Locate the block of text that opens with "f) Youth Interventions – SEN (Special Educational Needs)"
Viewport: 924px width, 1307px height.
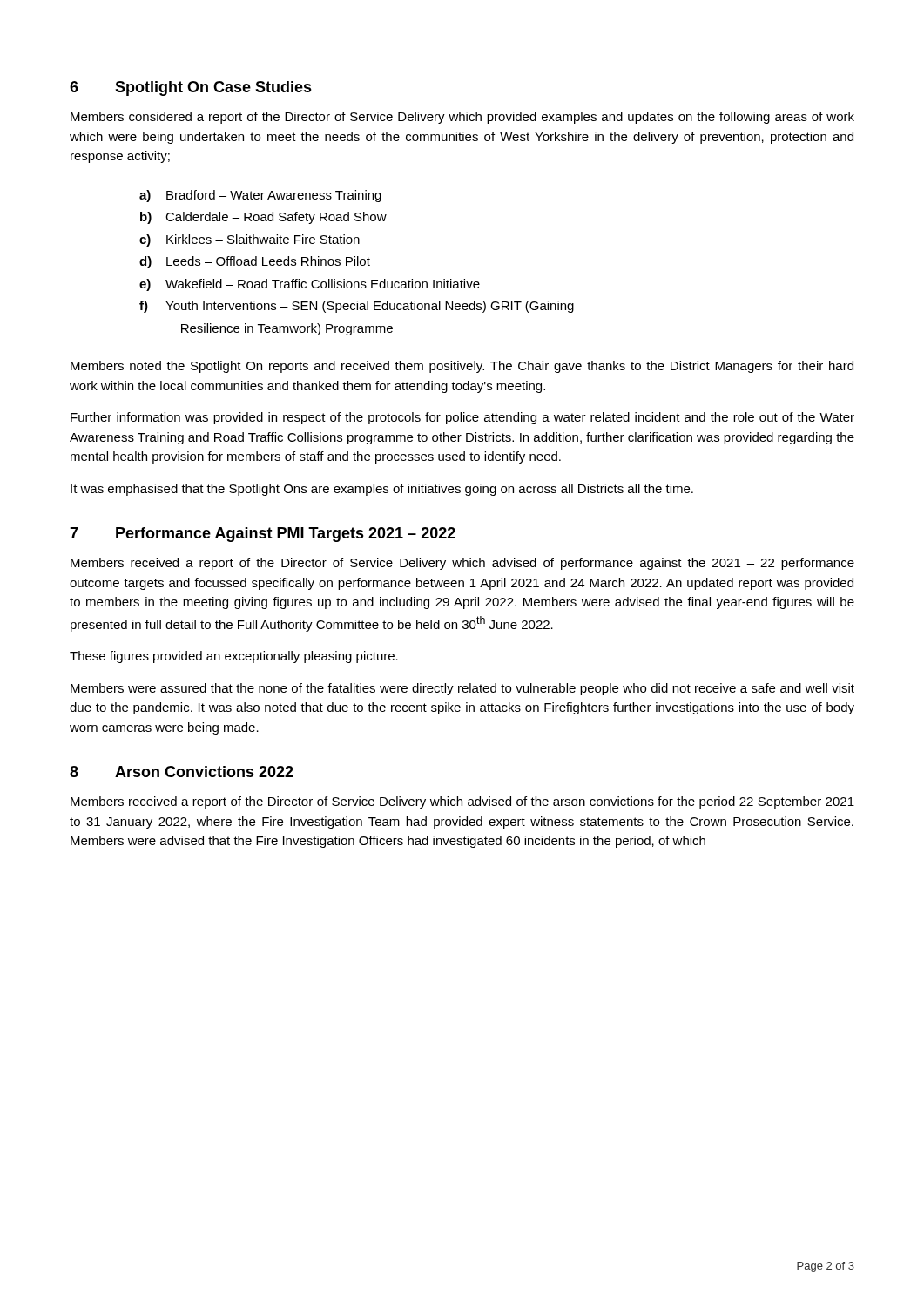[x=357, y=317]
